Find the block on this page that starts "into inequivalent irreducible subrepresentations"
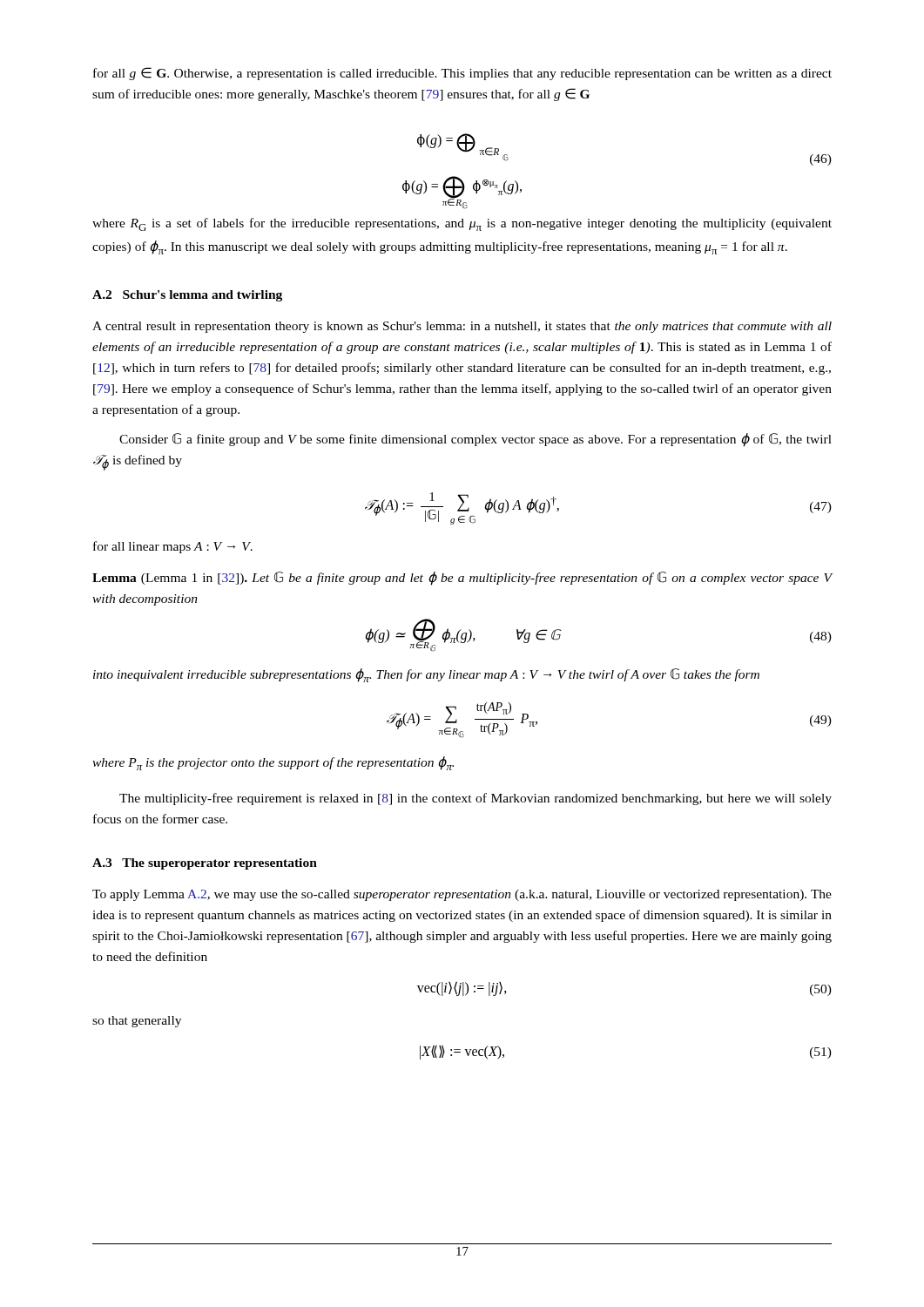The width and height of the screenshot is (924, 1307). (462, 675)
